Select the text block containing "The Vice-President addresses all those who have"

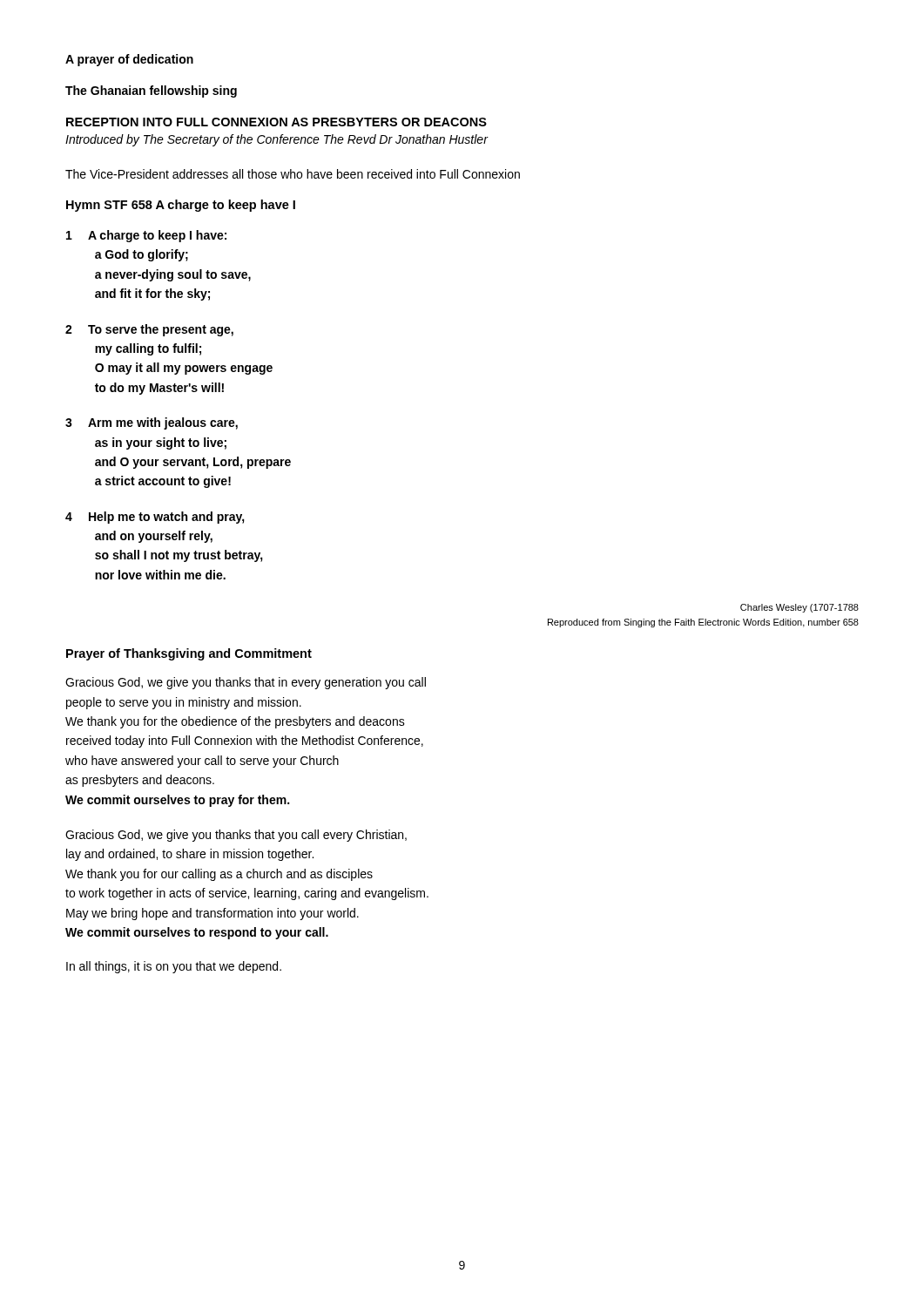[293, 174]
